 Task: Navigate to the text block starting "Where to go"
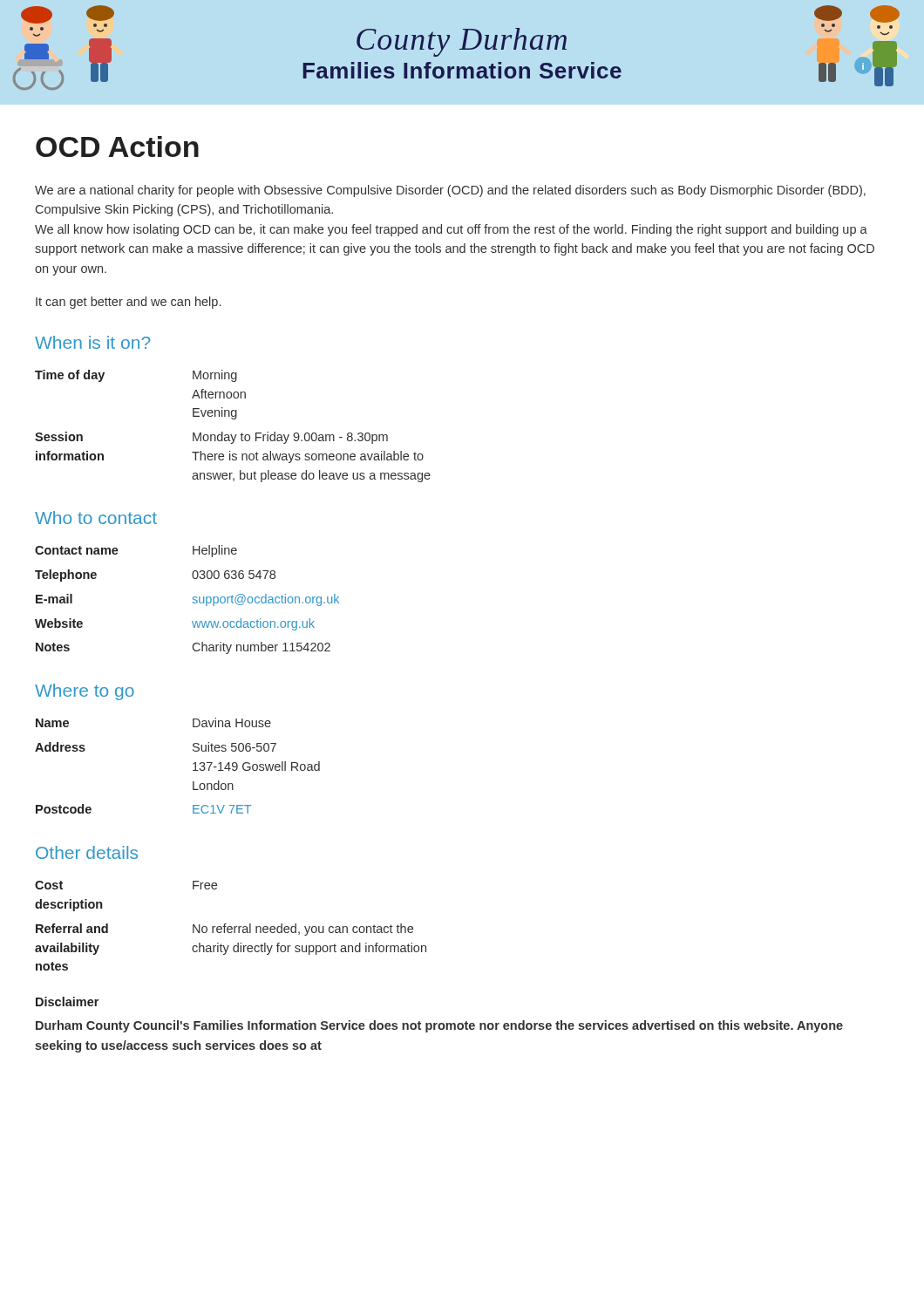click(x=85, y=692)
